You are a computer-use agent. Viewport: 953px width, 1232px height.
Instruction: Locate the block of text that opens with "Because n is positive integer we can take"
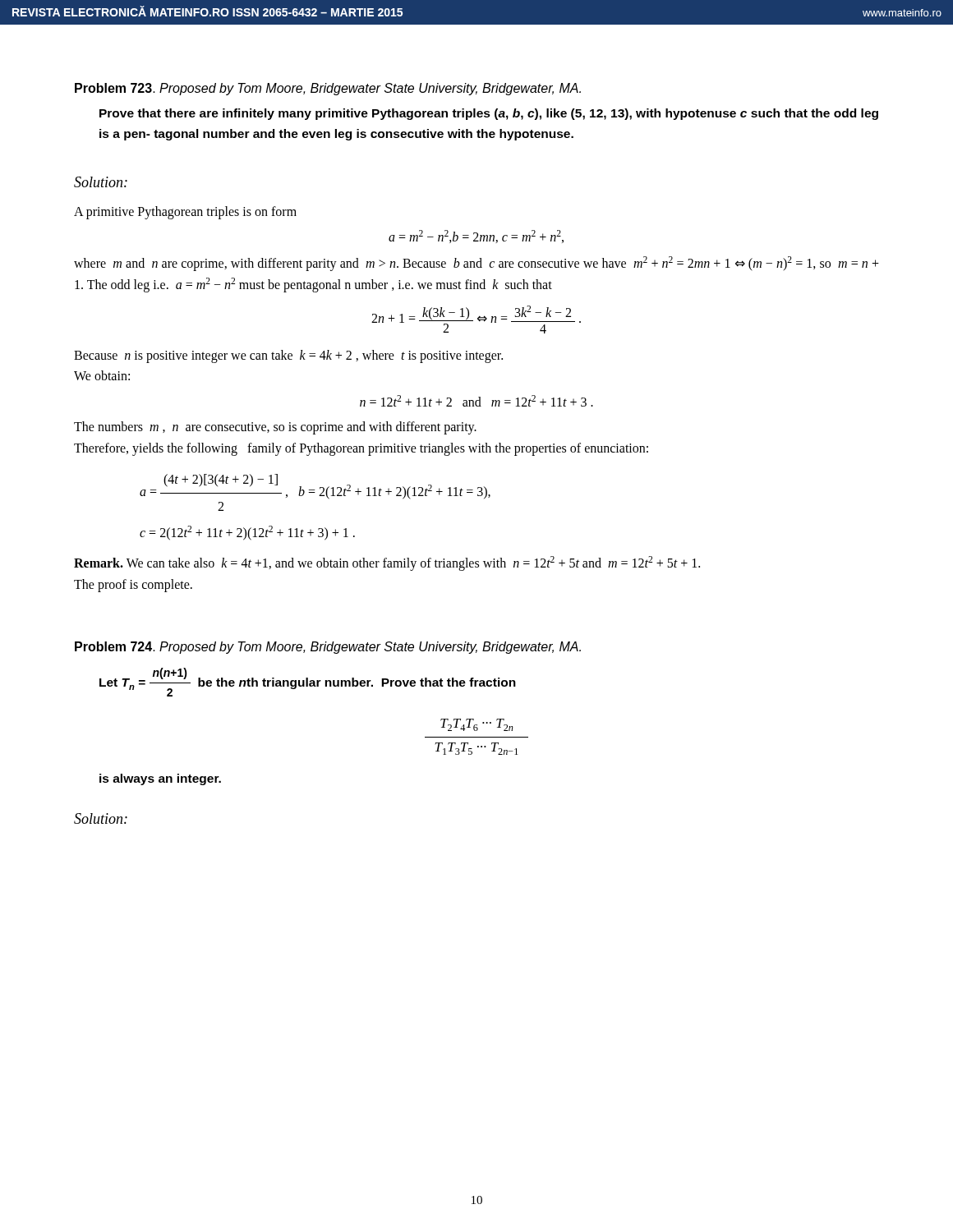289,366
